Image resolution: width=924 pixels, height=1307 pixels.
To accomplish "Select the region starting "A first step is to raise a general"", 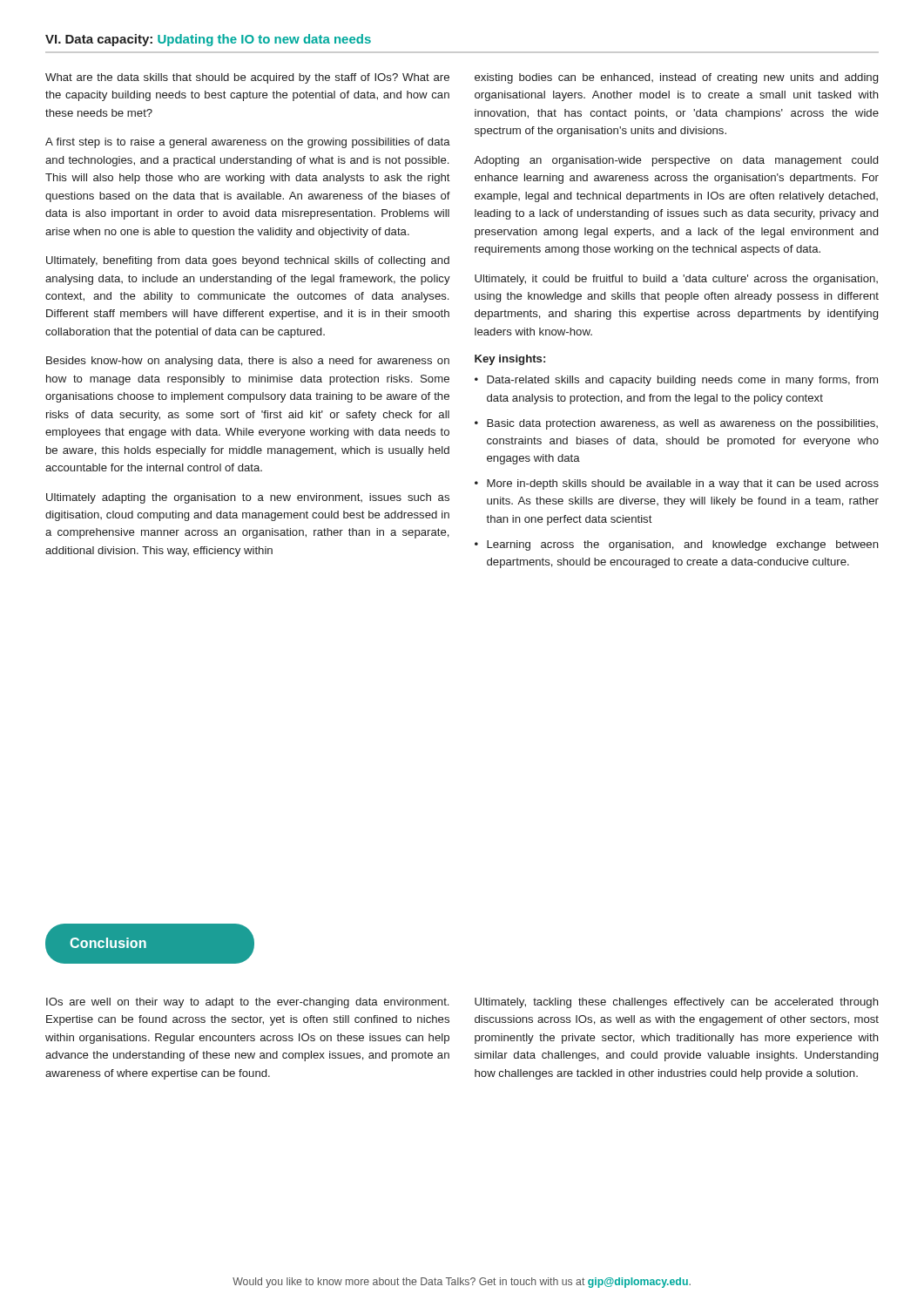I will coord(248,187).
